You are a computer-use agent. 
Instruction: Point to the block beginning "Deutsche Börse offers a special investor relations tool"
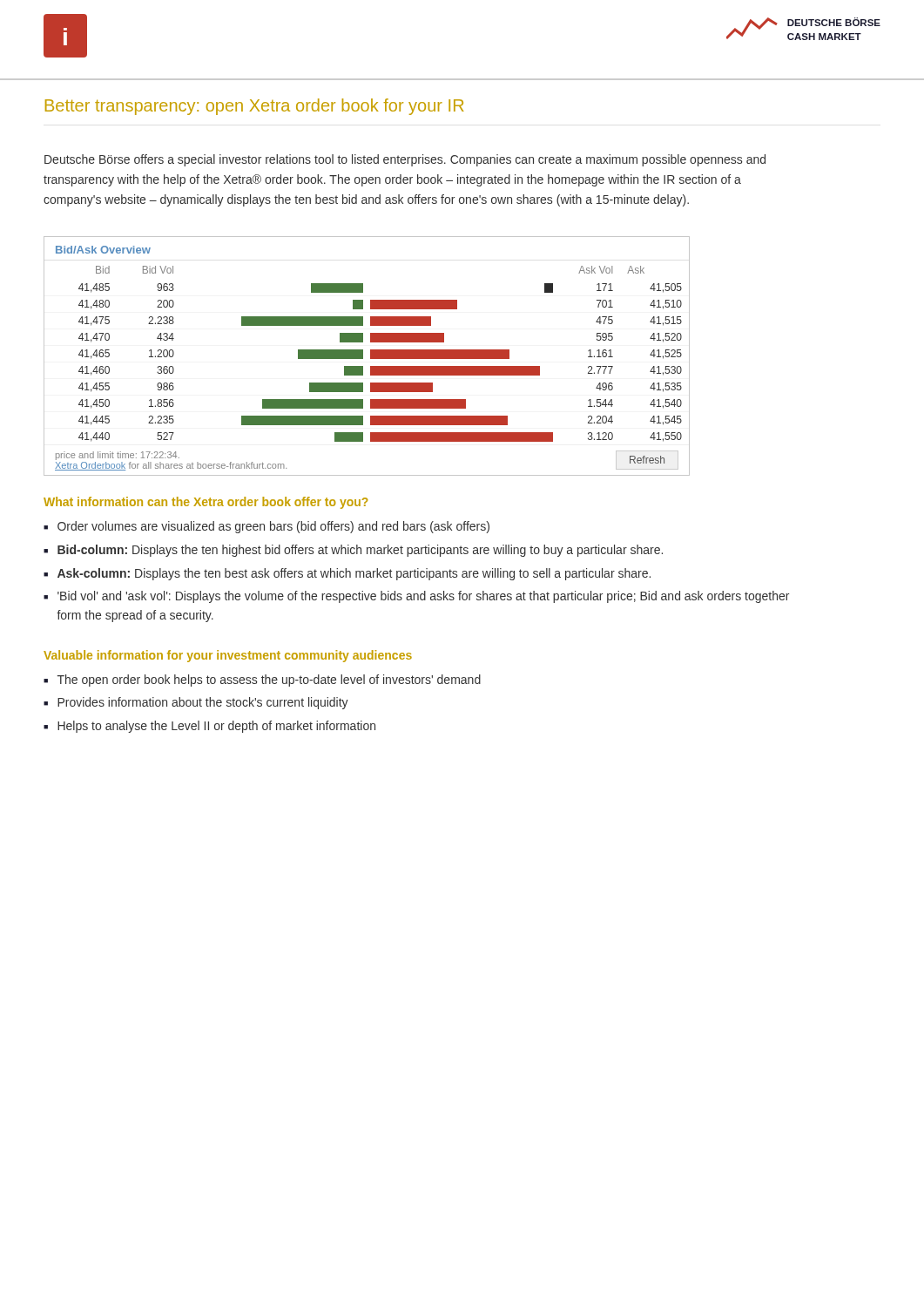[x=405, y=180]
